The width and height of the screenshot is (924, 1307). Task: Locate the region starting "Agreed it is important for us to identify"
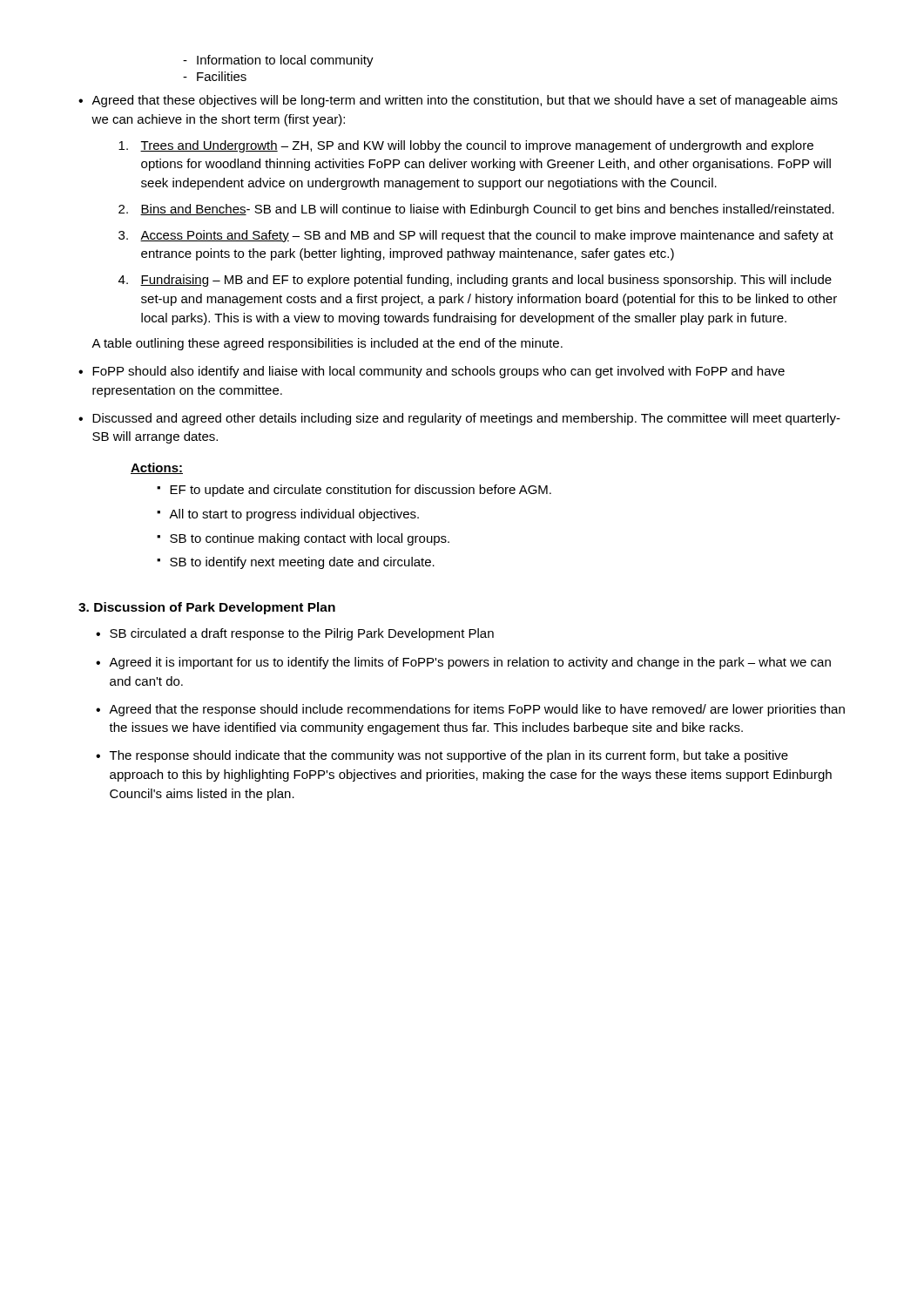pos(471,672)
